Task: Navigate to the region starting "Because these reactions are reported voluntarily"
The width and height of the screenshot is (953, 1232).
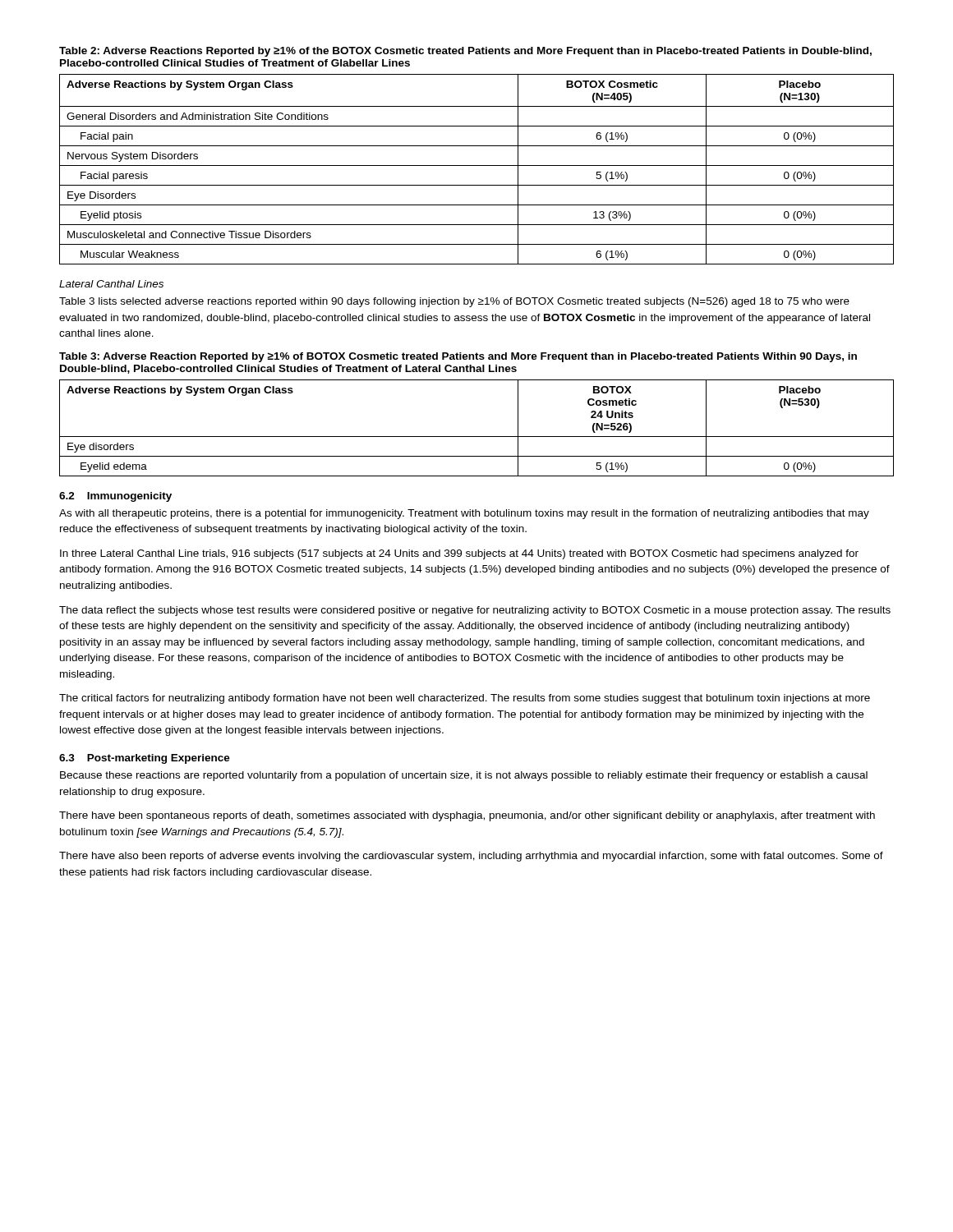Action: [x=476, y=783]
